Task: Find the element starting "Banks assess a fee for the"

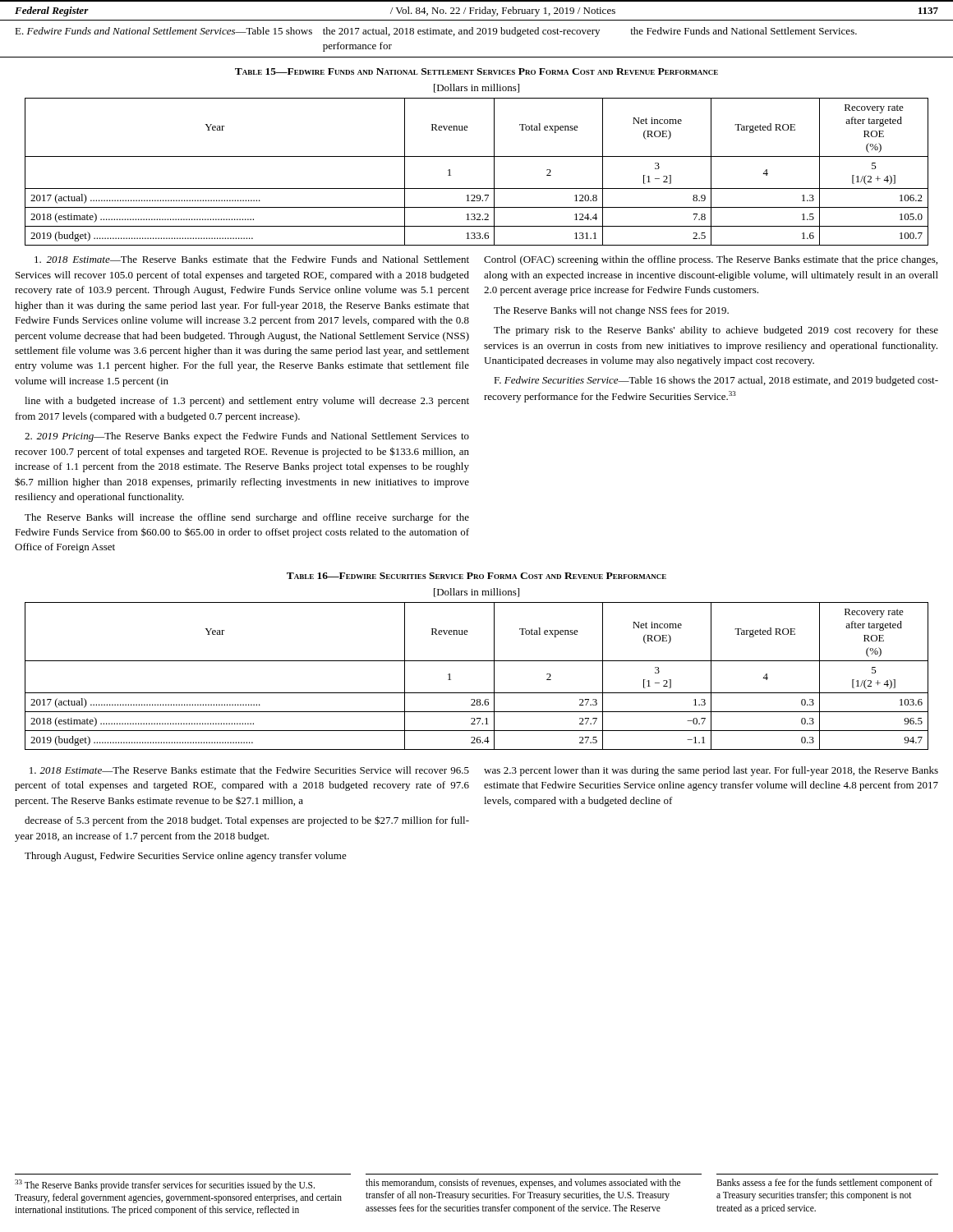Action: [824, 1195]
